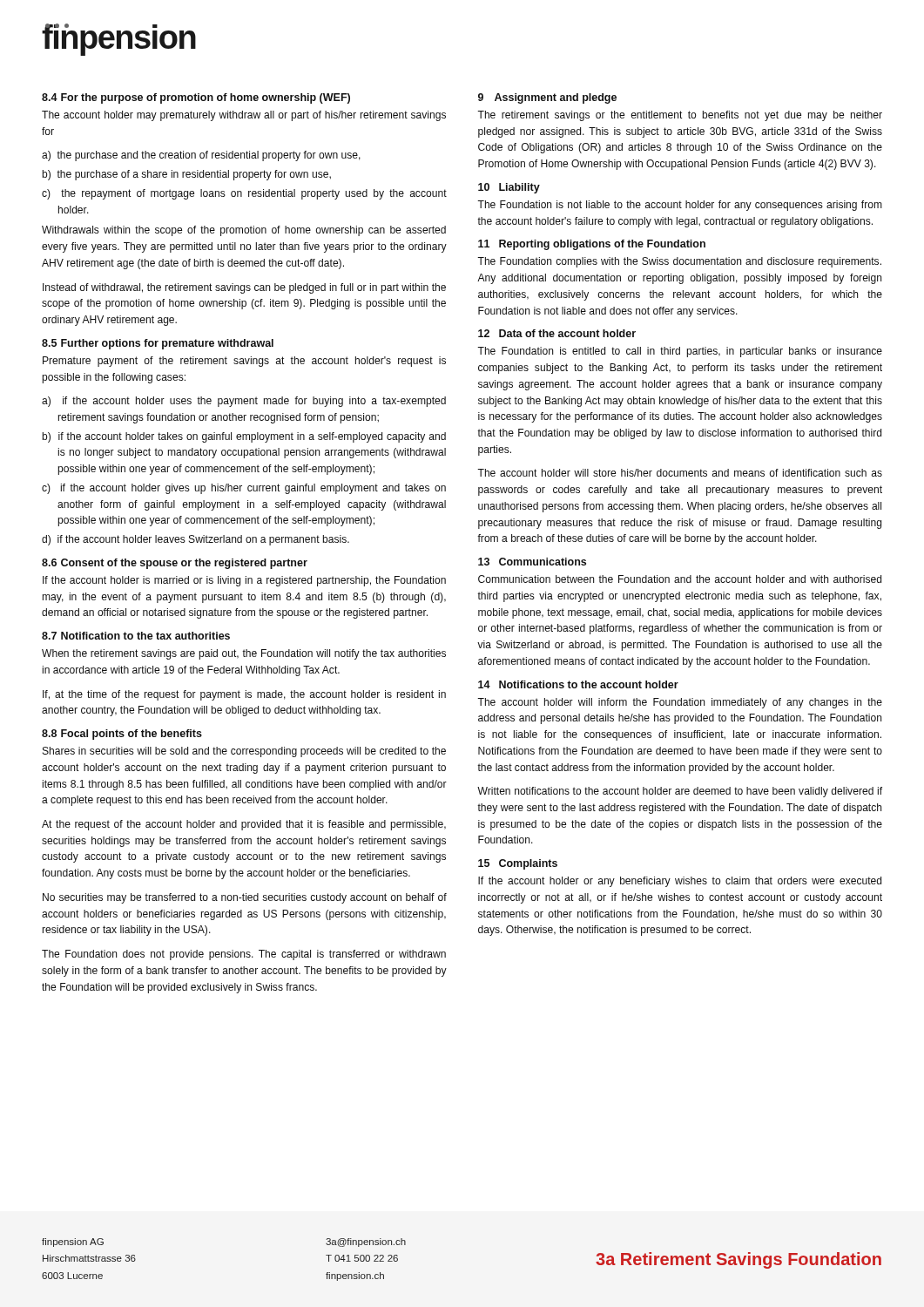This screenshot has height=1307, width=924.
Task: Click the passage that begins "The Foundation does not"
Action: coord(244,971)
